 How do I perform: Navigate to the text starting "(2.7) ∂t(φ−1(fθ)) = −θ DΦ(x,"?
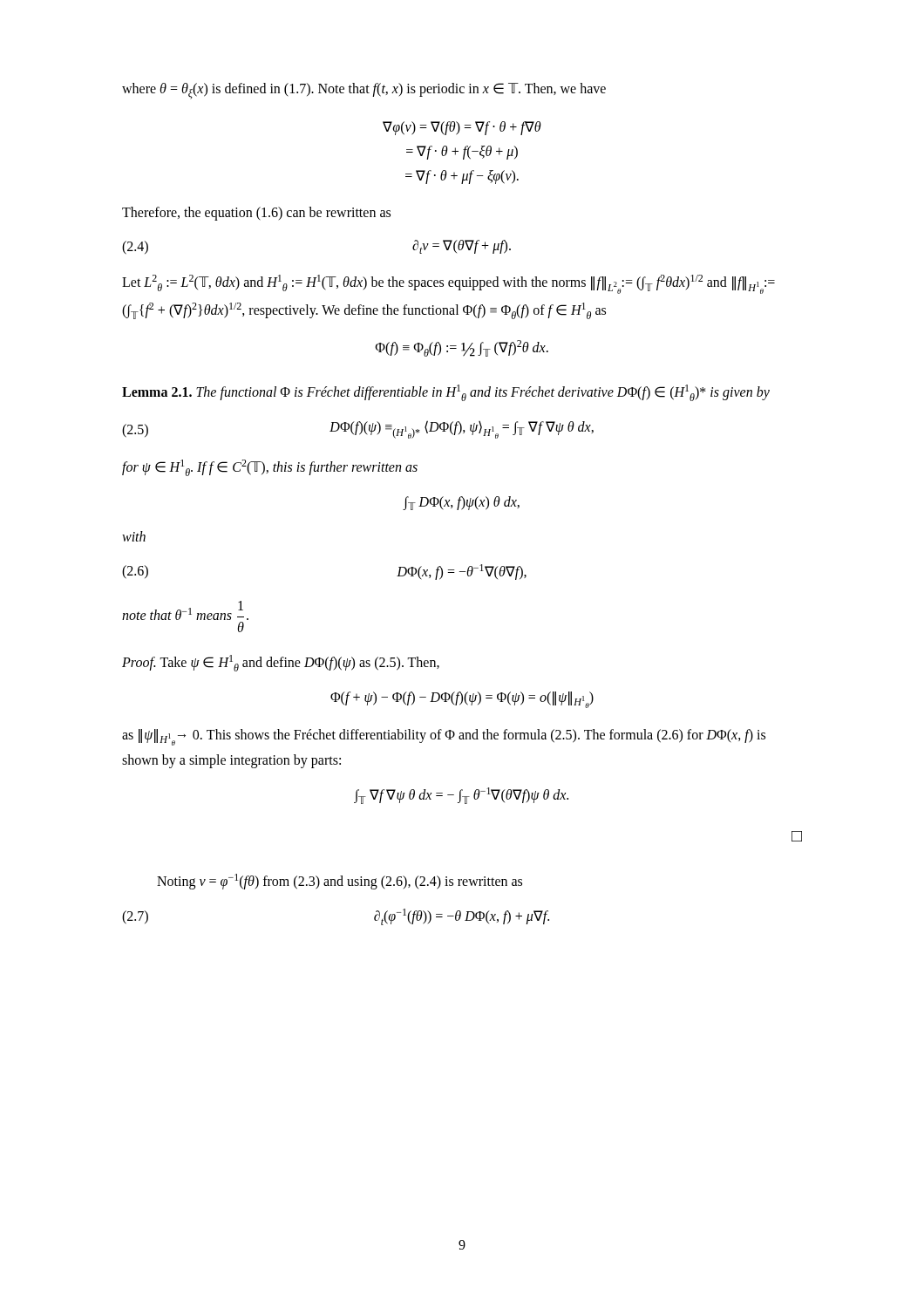pos(438,917)
